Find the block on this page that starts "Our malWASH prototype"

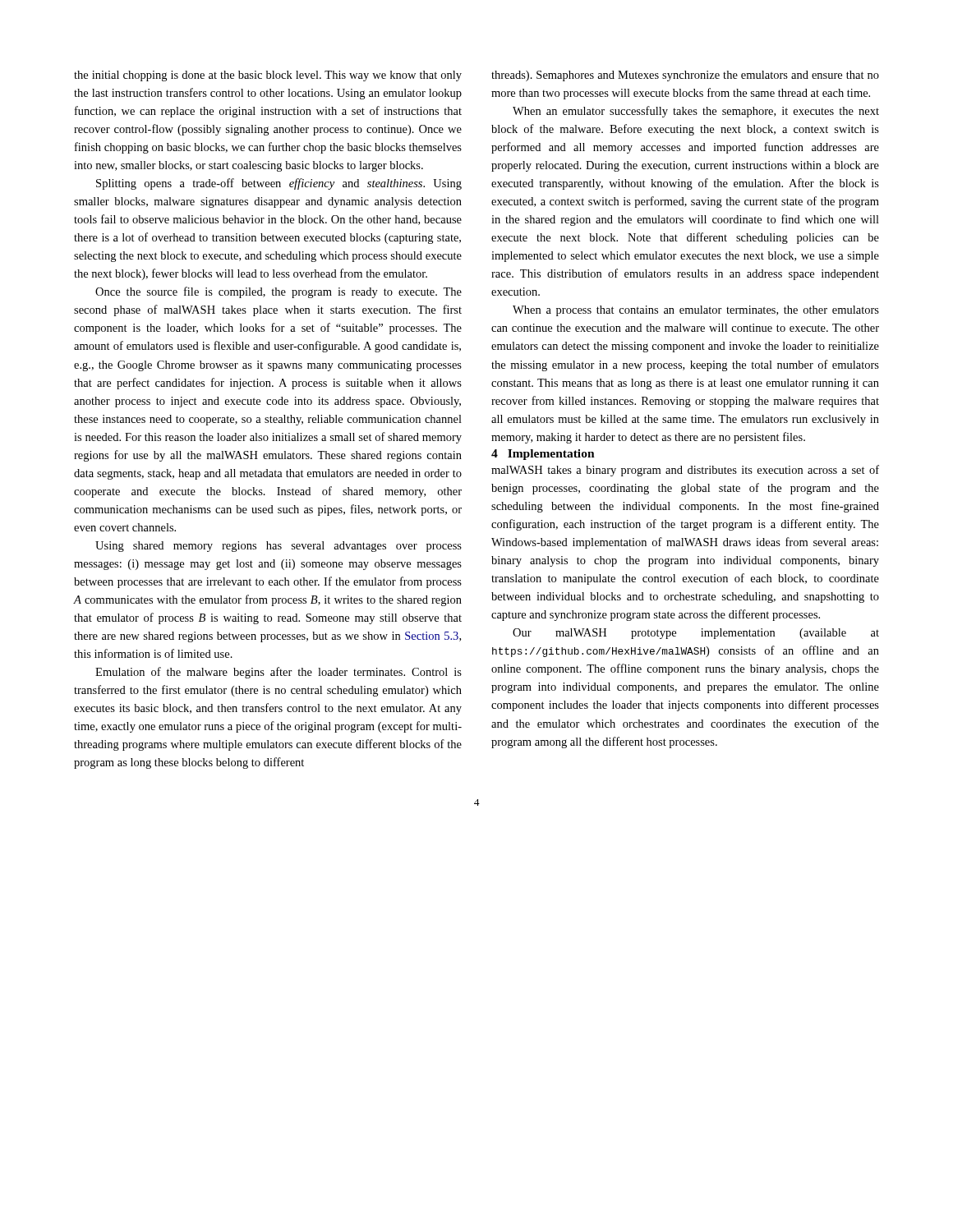coord(685,687)
